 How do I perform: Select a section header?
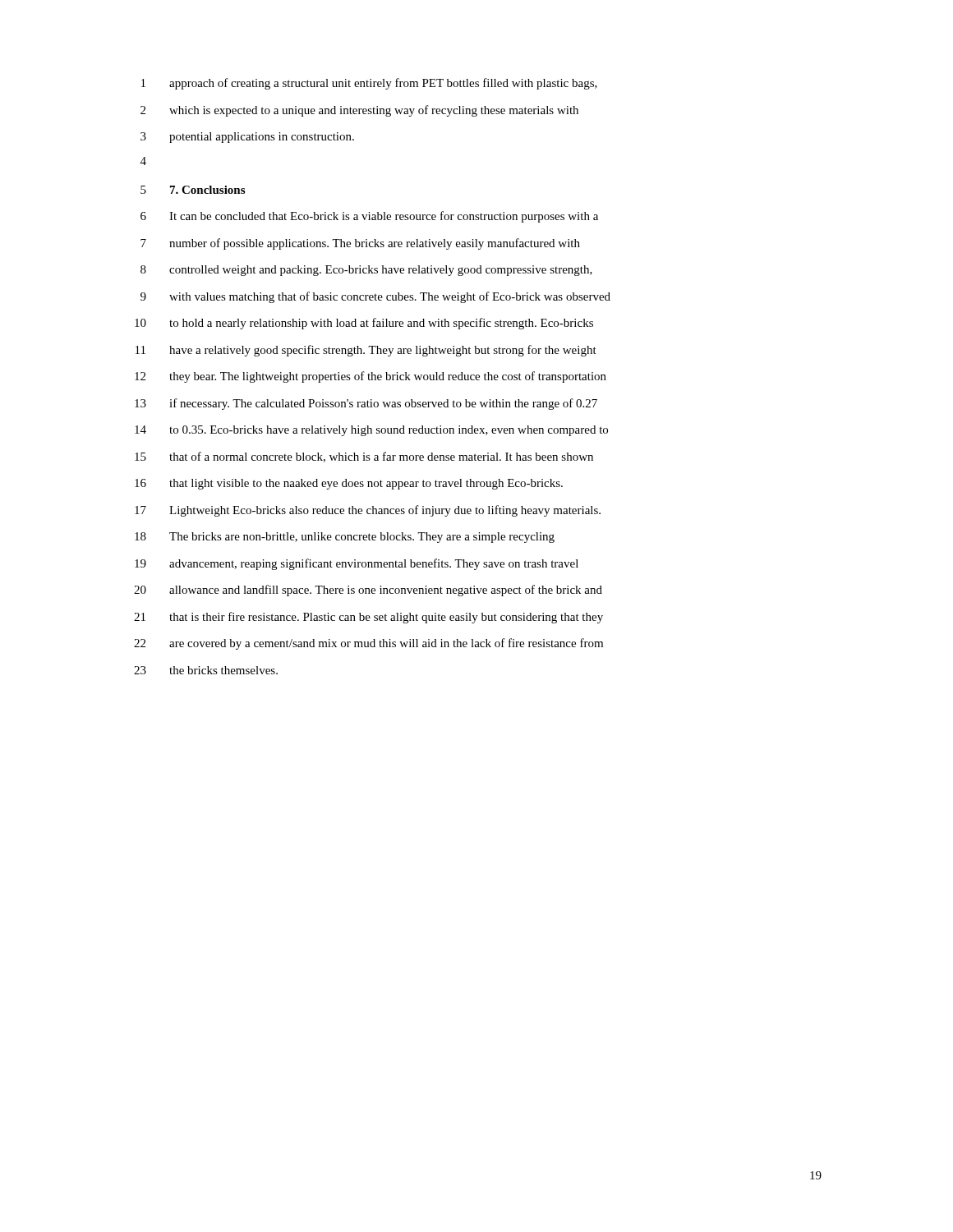point(468,189)
